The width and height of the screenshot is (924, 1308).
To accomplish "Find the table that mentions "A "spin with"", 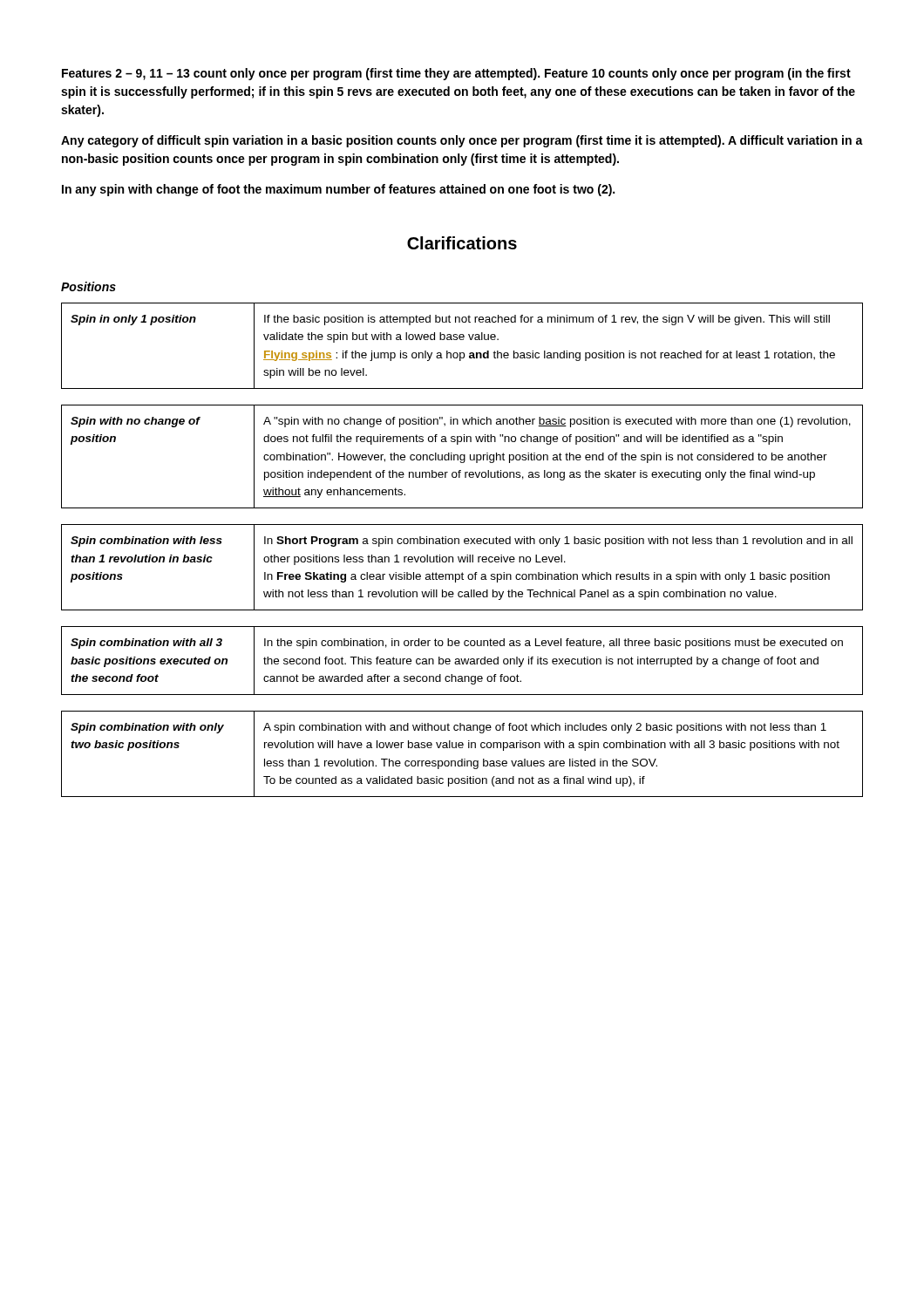I will pyautogui.click(x=462, y=457).
